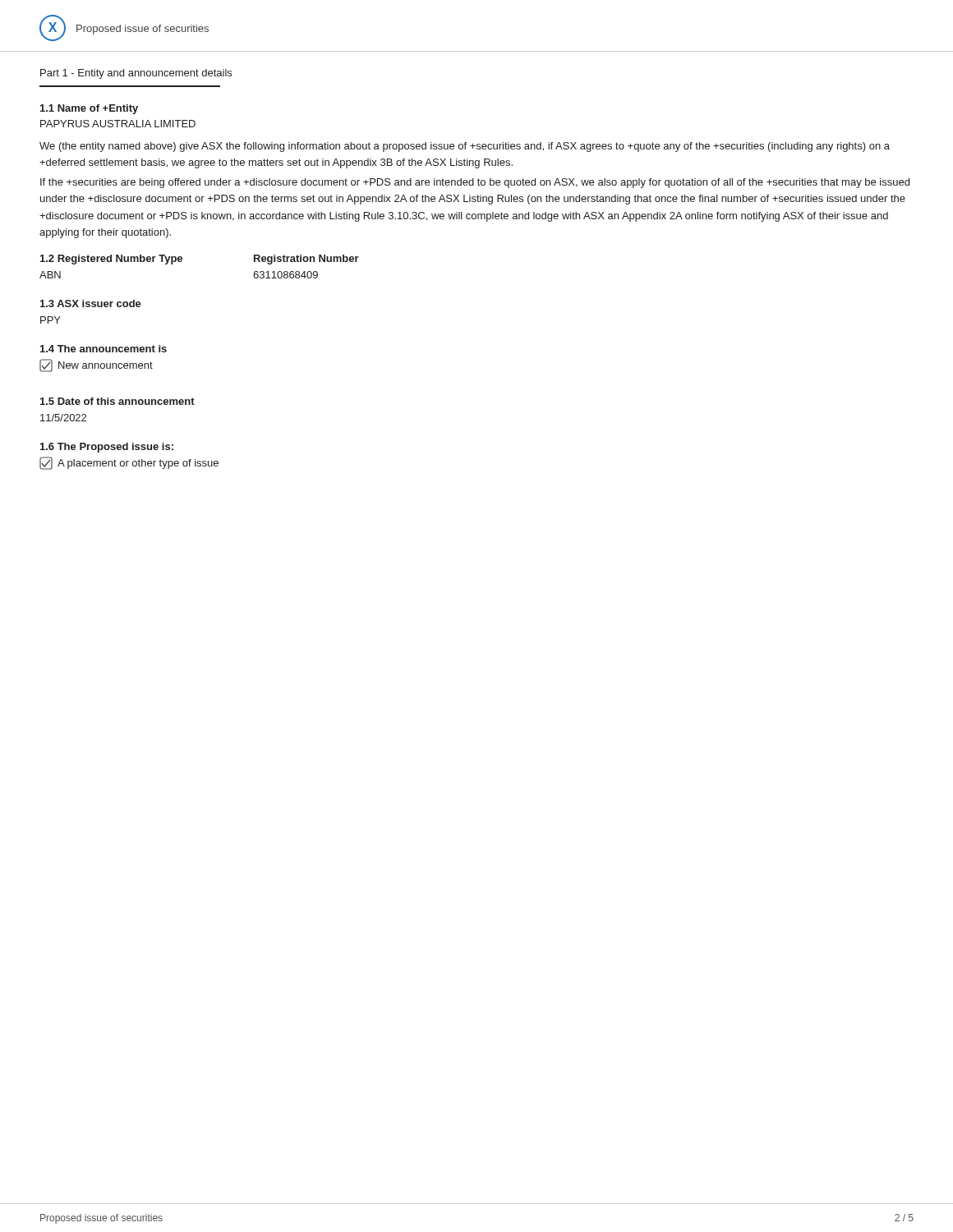The image size is (953, 1232).
Task: Locate the passage starting "Registration Number"
Action: 306,258
